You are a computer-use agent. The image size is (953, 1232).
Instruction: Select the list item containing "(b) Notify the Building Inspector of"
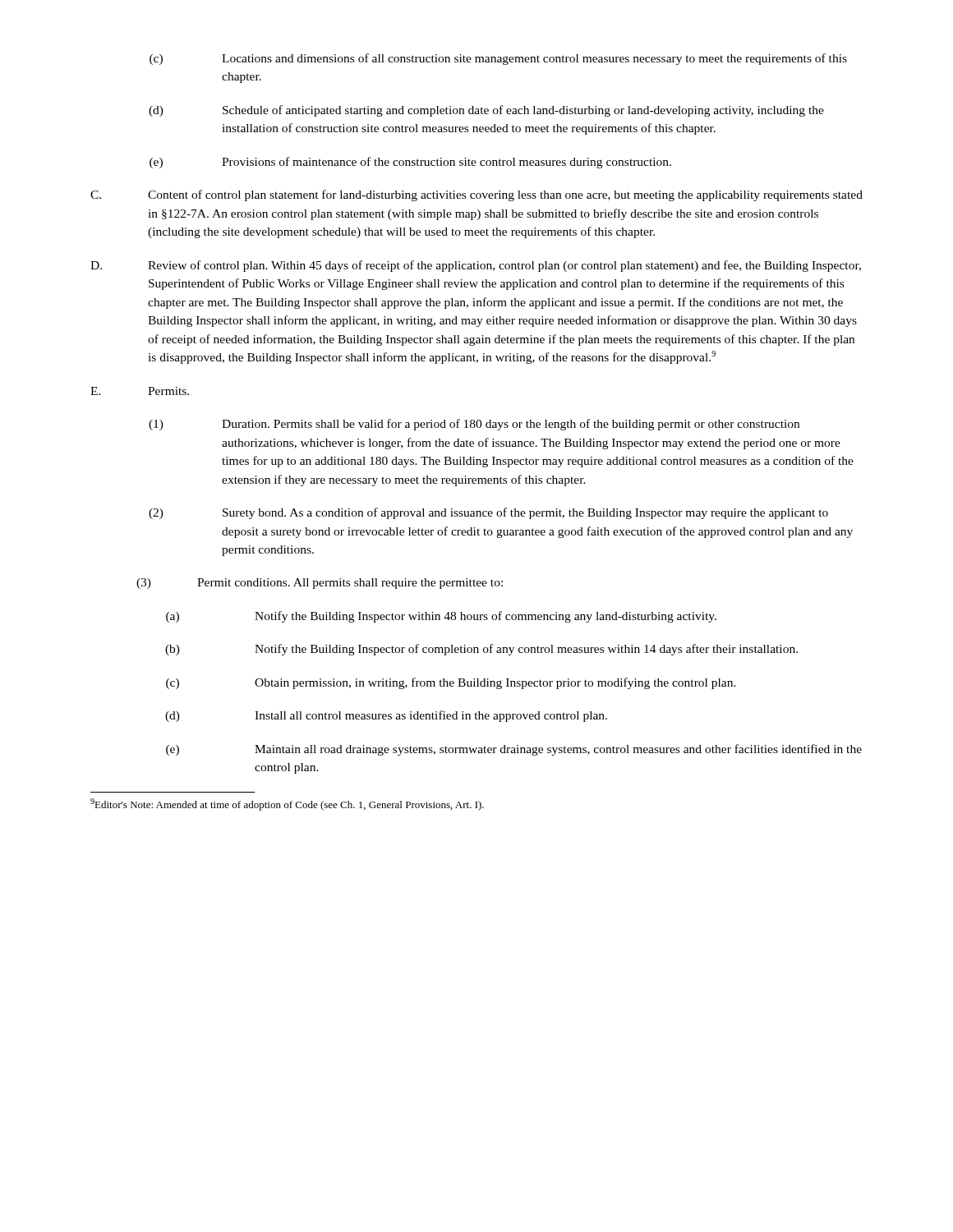click(x=476, y=649)
